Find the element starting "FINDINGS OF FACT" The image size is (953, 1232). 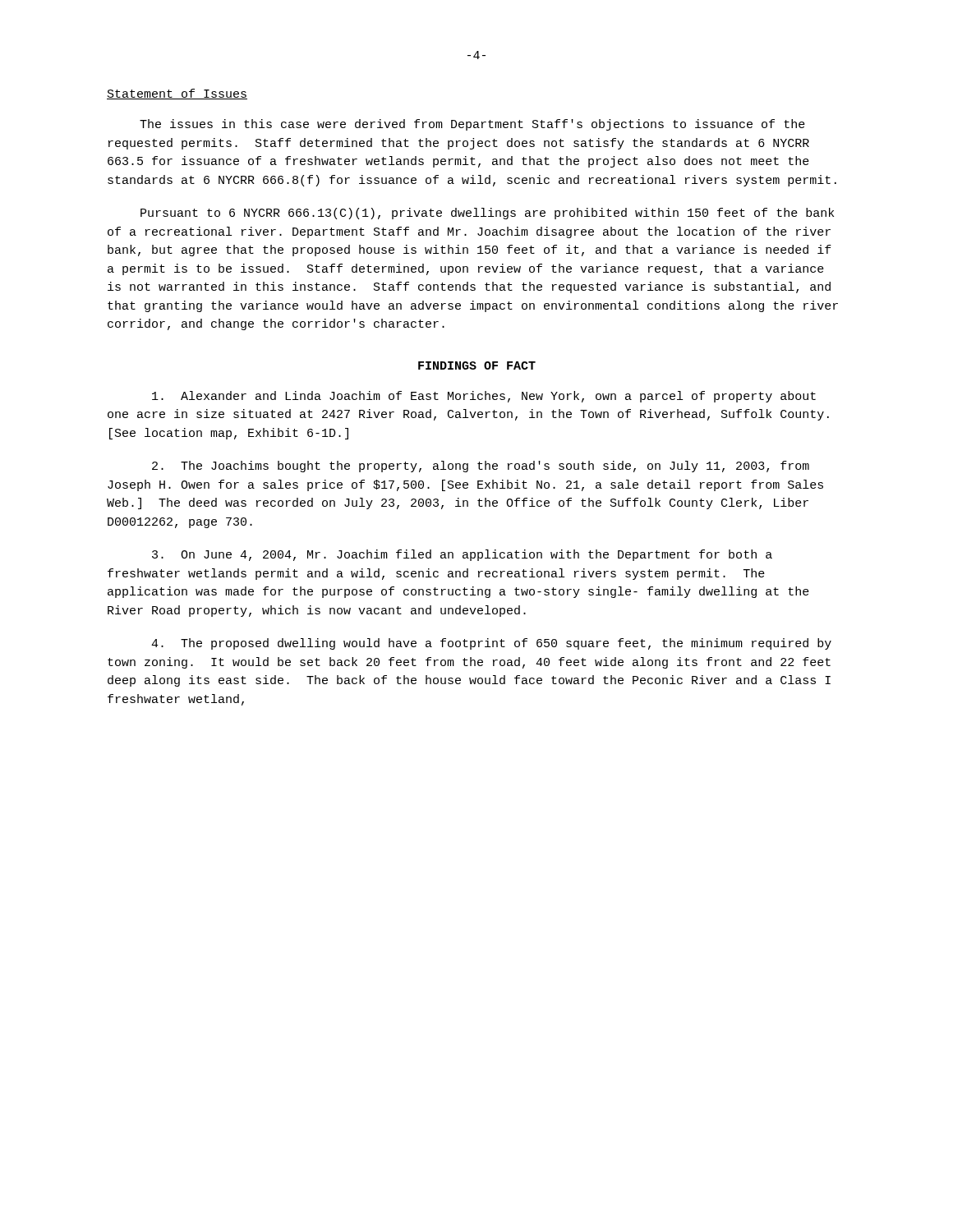point(476,366)
